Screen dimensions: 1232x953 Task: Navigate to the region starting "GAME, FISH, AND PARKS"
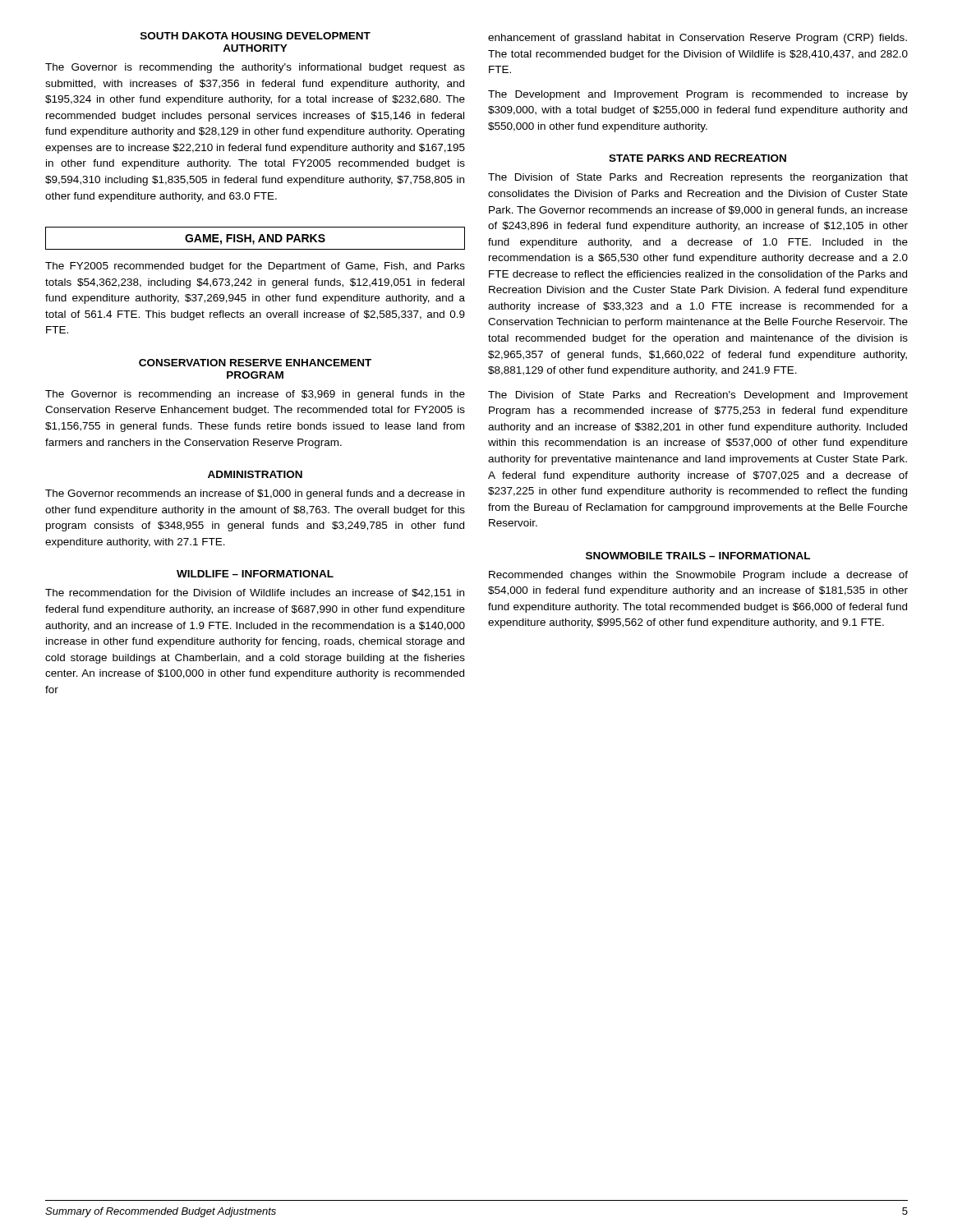point(255,238)
